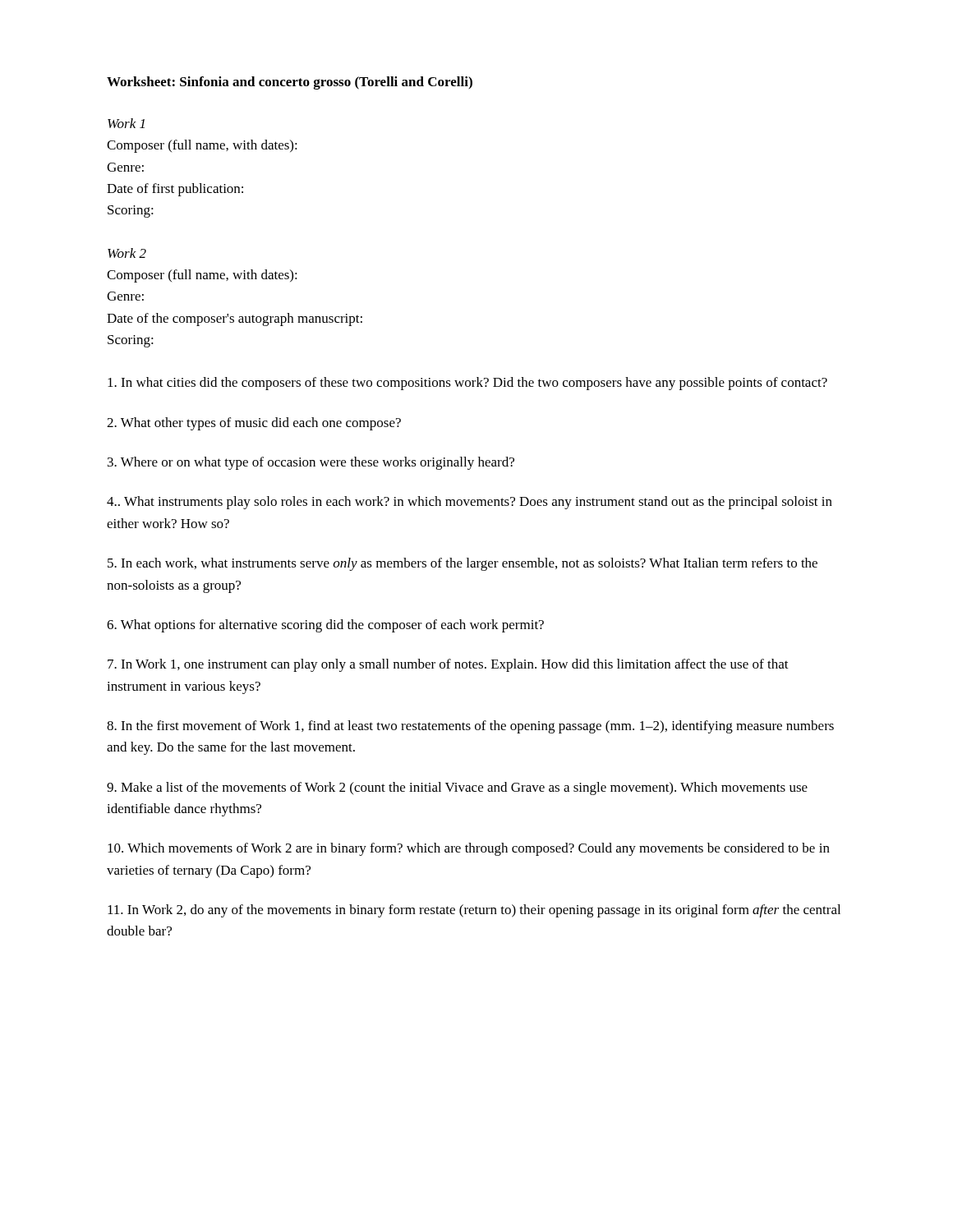Locate the list item with the text "6. What options for alternative scoring did the"
The width and height of the screenshot is (953, 1232).
coord(326,625)
